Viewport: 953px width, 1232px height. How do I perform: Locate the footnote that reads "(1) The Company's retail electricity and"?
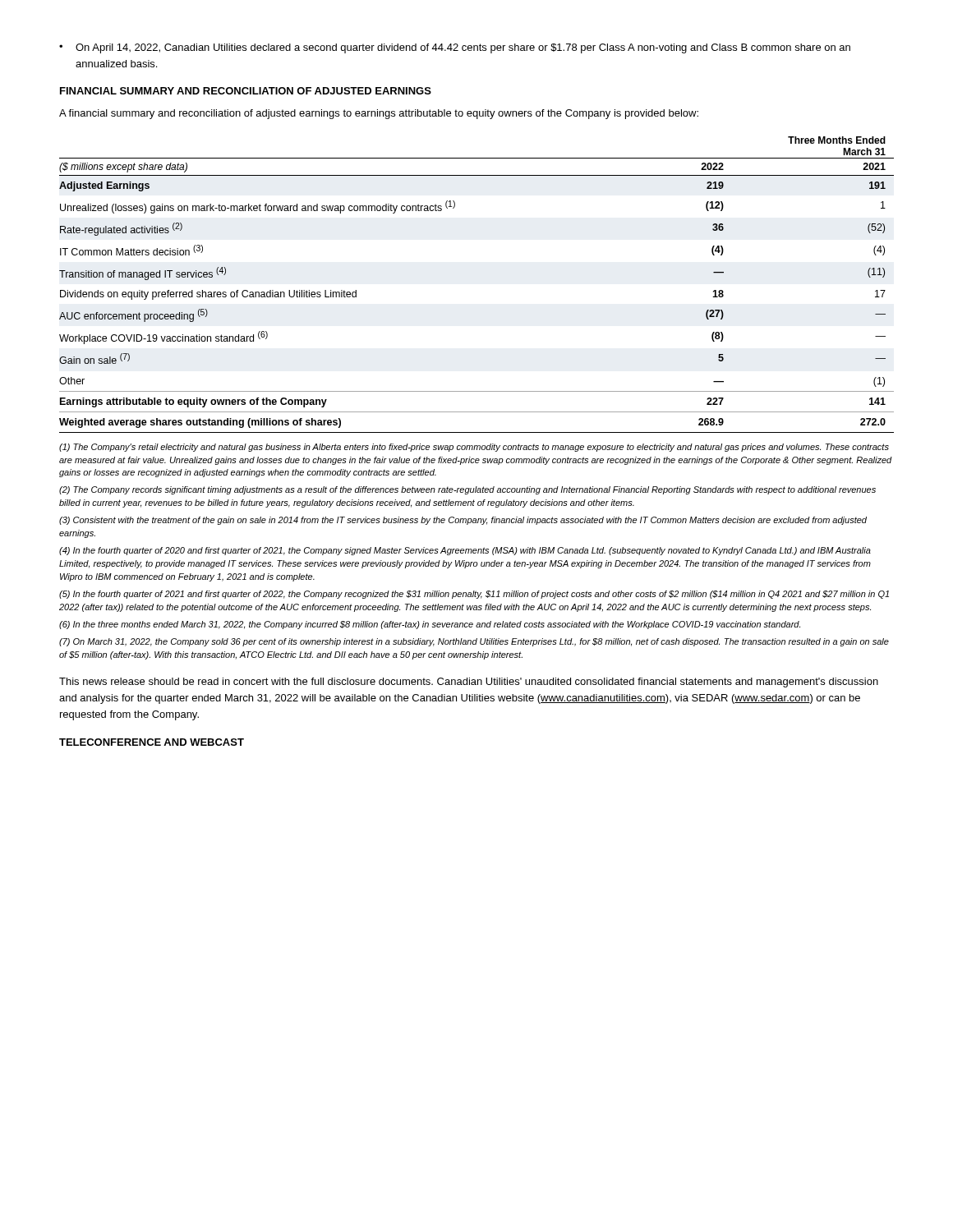pos(475,460)
